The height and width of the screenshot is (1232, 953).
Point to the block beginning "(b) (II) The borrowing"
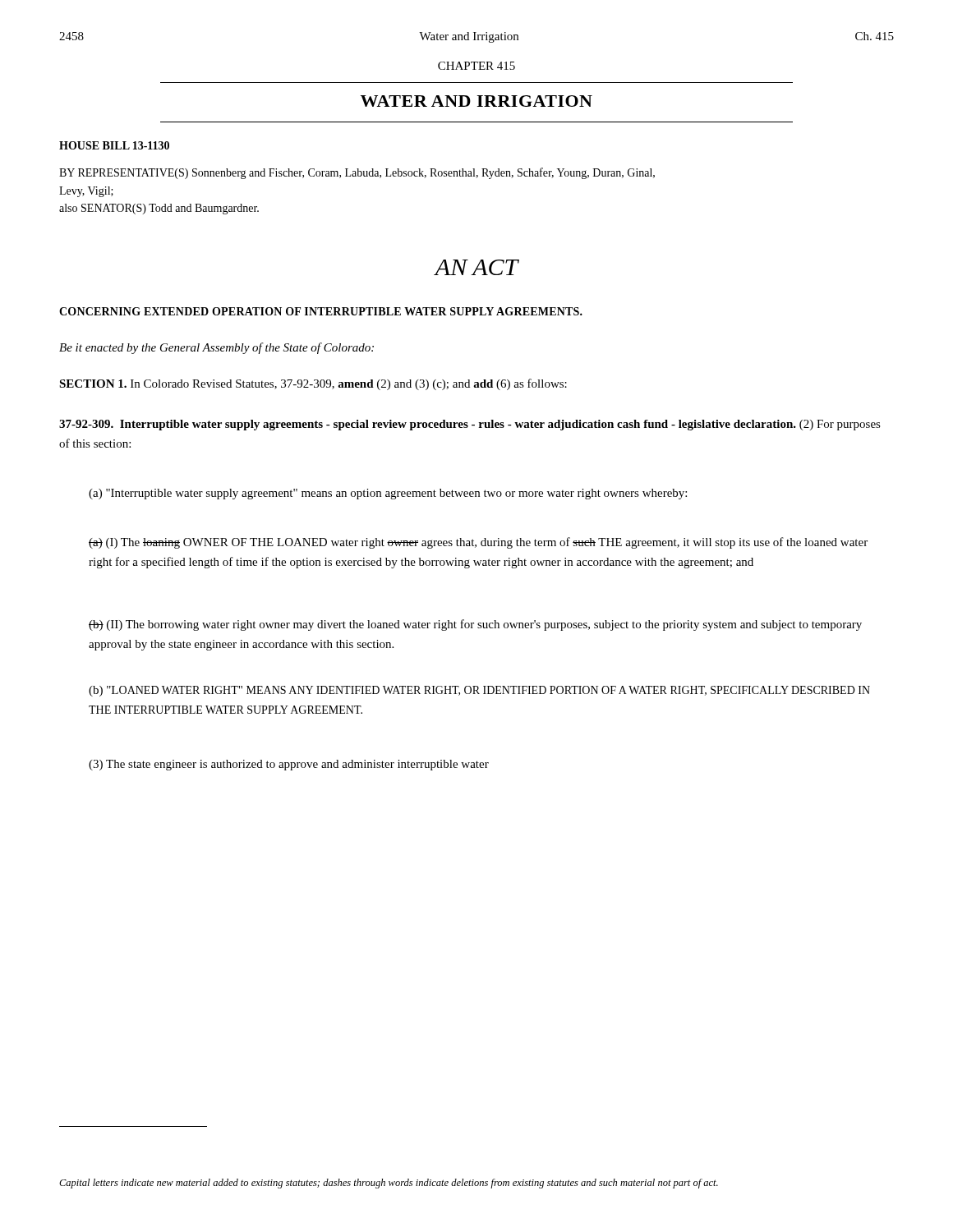[x=491, y=634]
